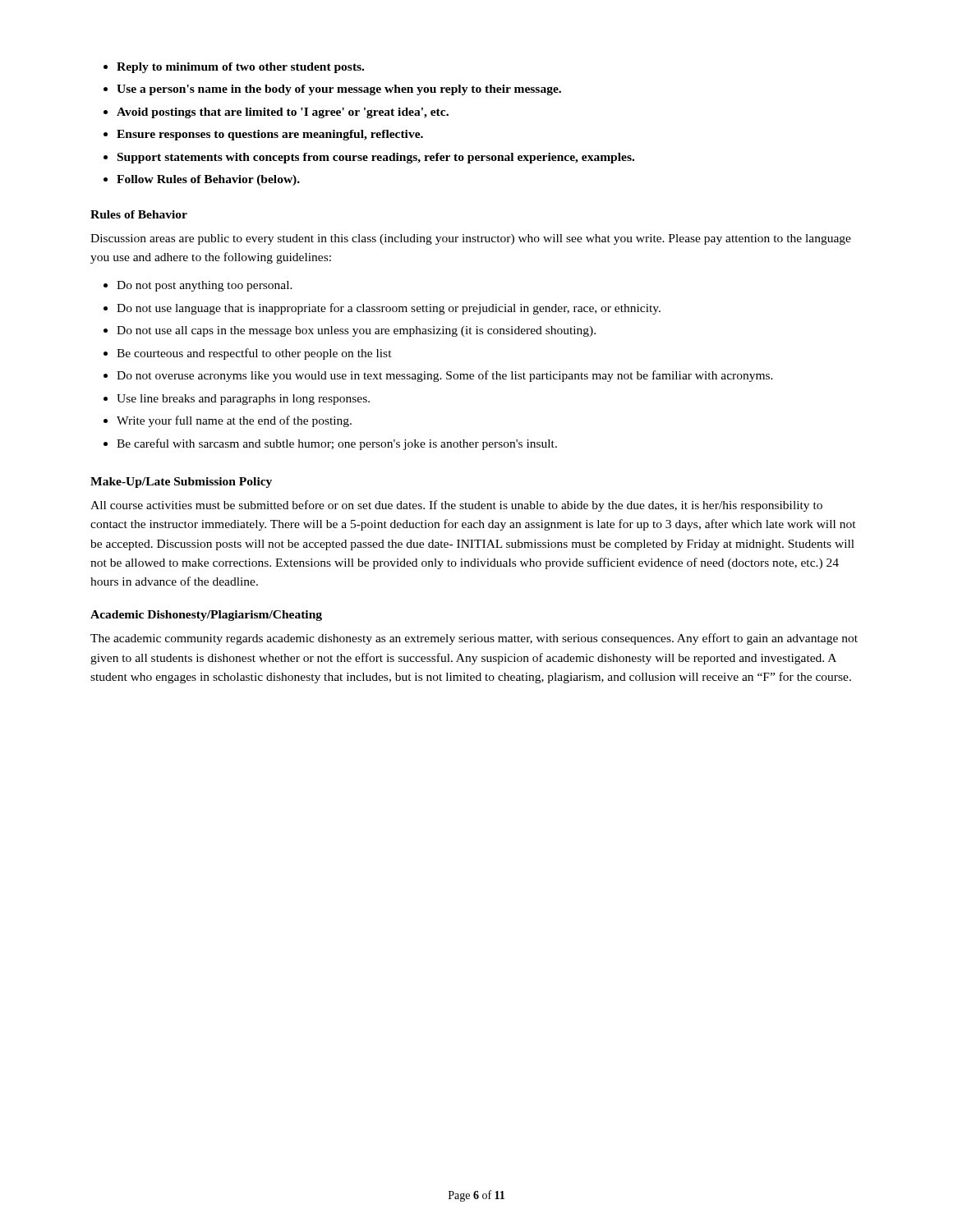This screenshot has width=953, height=1232.
Task: Select the list item that says "Reply to minimum of two"
Action: click(x=241, y=66)
